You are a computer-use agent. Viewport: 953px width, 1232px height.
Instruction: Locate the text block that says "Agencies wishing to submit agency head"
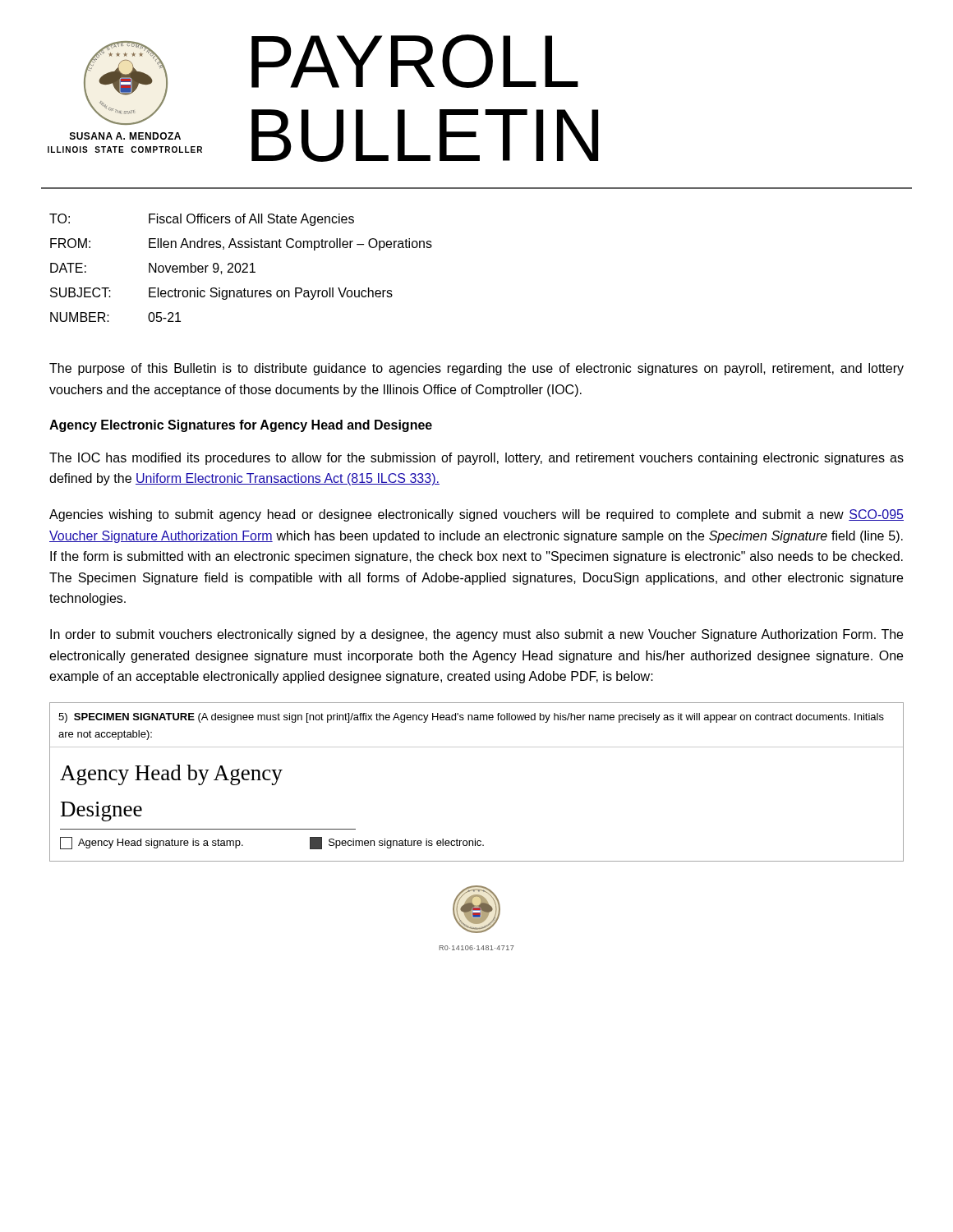476,557
